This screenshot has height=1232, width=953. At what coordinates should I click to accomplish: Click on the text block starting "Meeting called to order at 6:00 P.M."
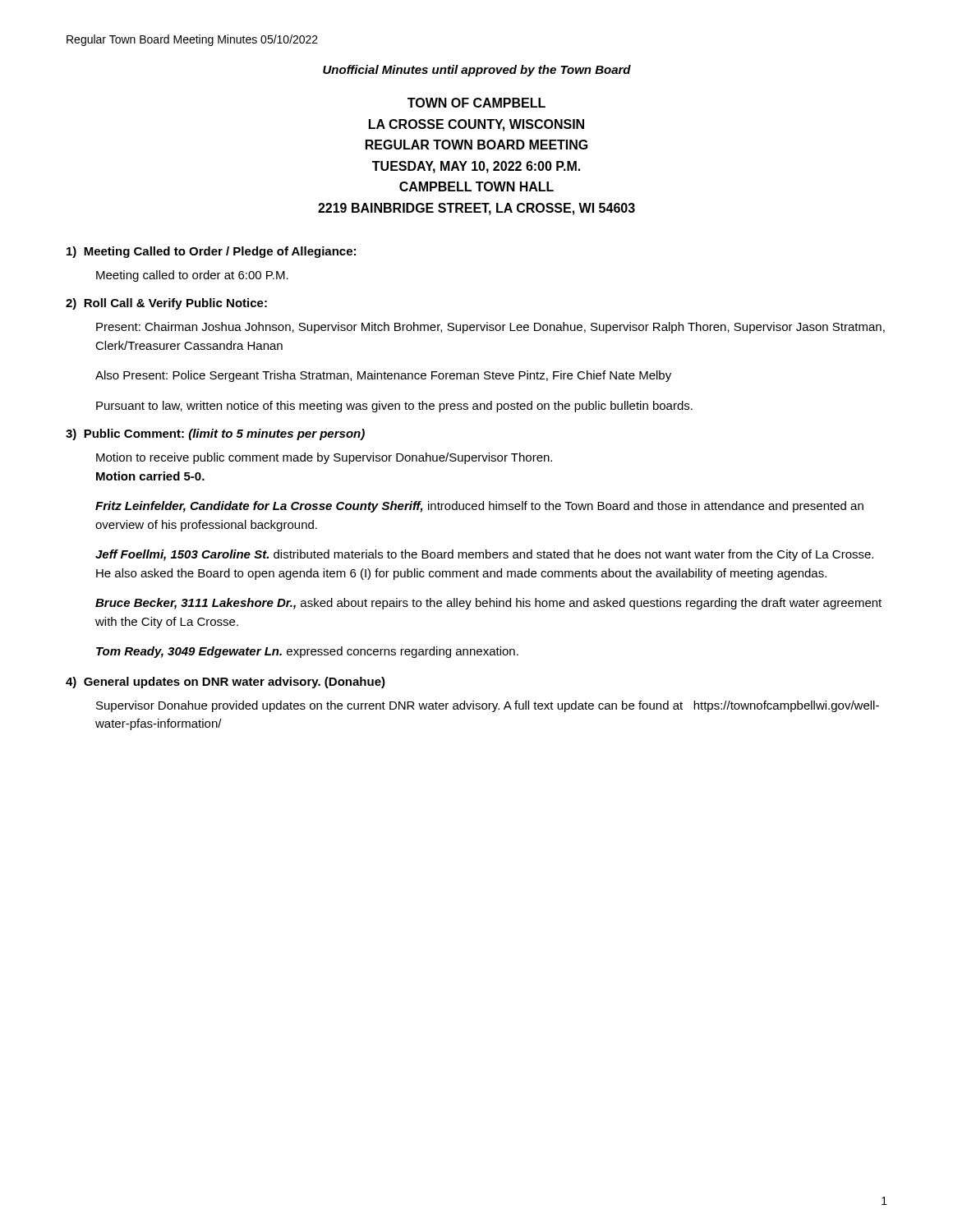(x=192, y=274)
